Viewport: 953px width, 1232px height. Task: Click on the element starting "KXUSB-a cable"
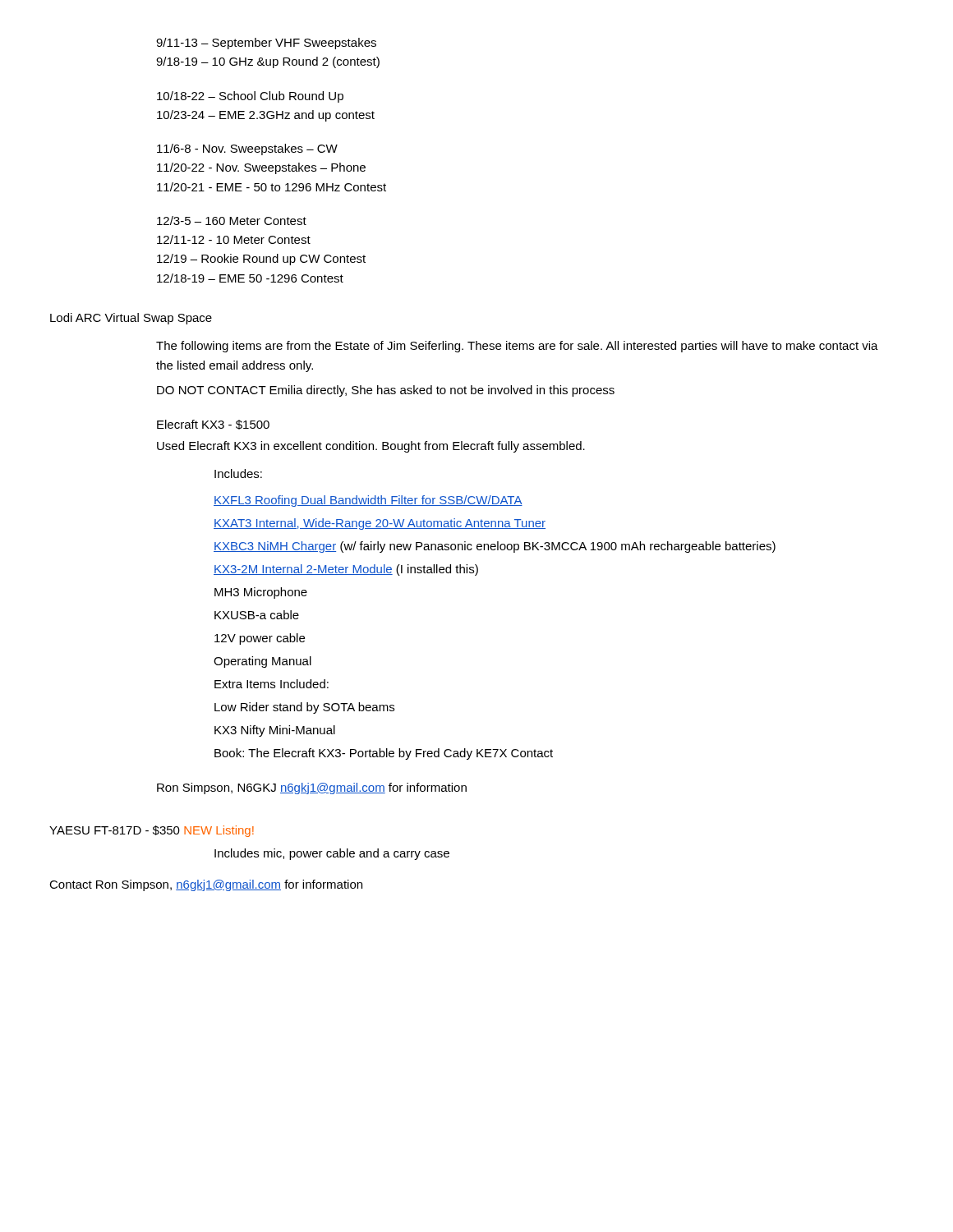(256, 615)
